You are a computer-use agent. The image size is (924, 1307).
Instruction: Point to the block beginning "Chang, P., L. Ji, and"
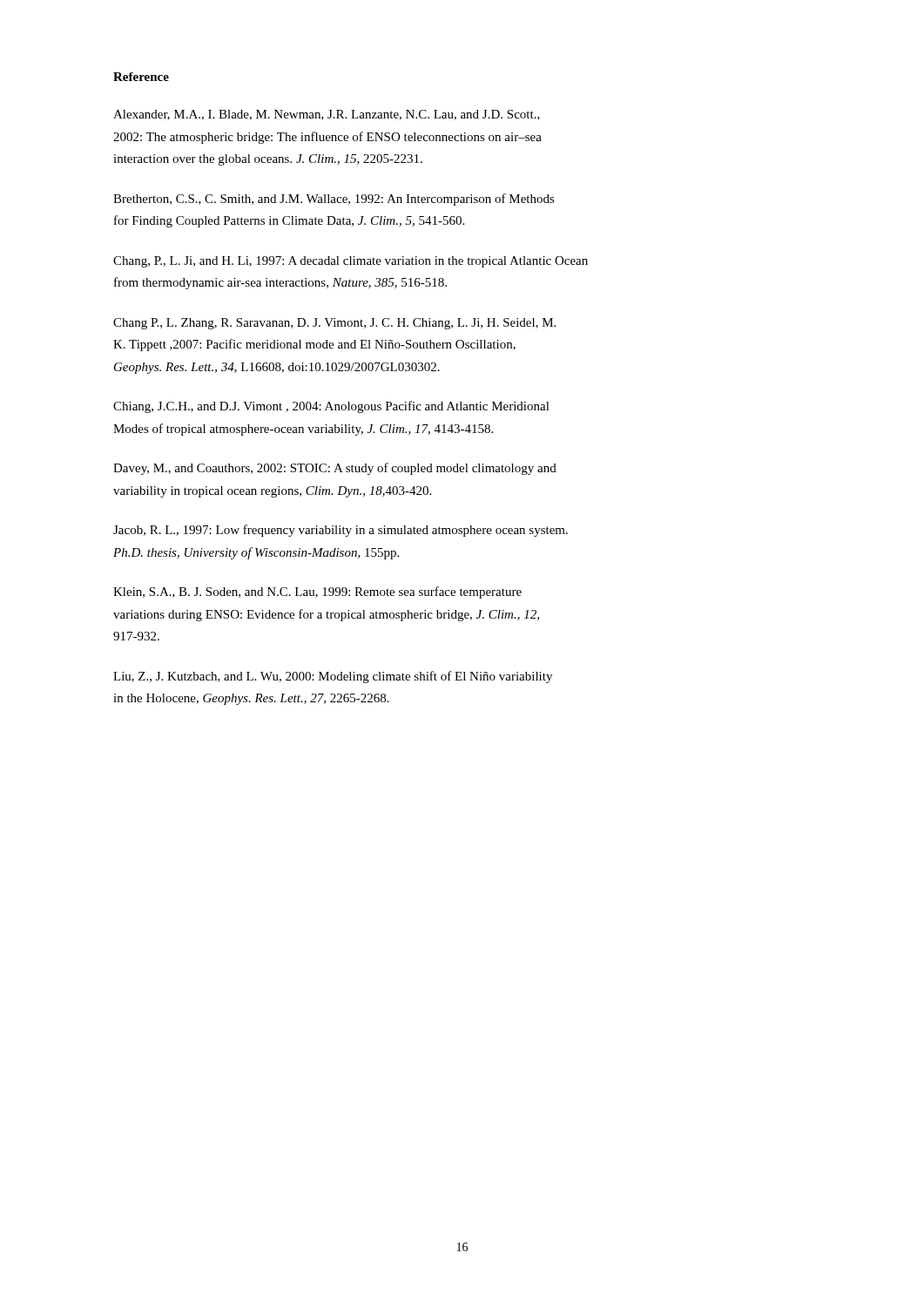coord(462,272)
